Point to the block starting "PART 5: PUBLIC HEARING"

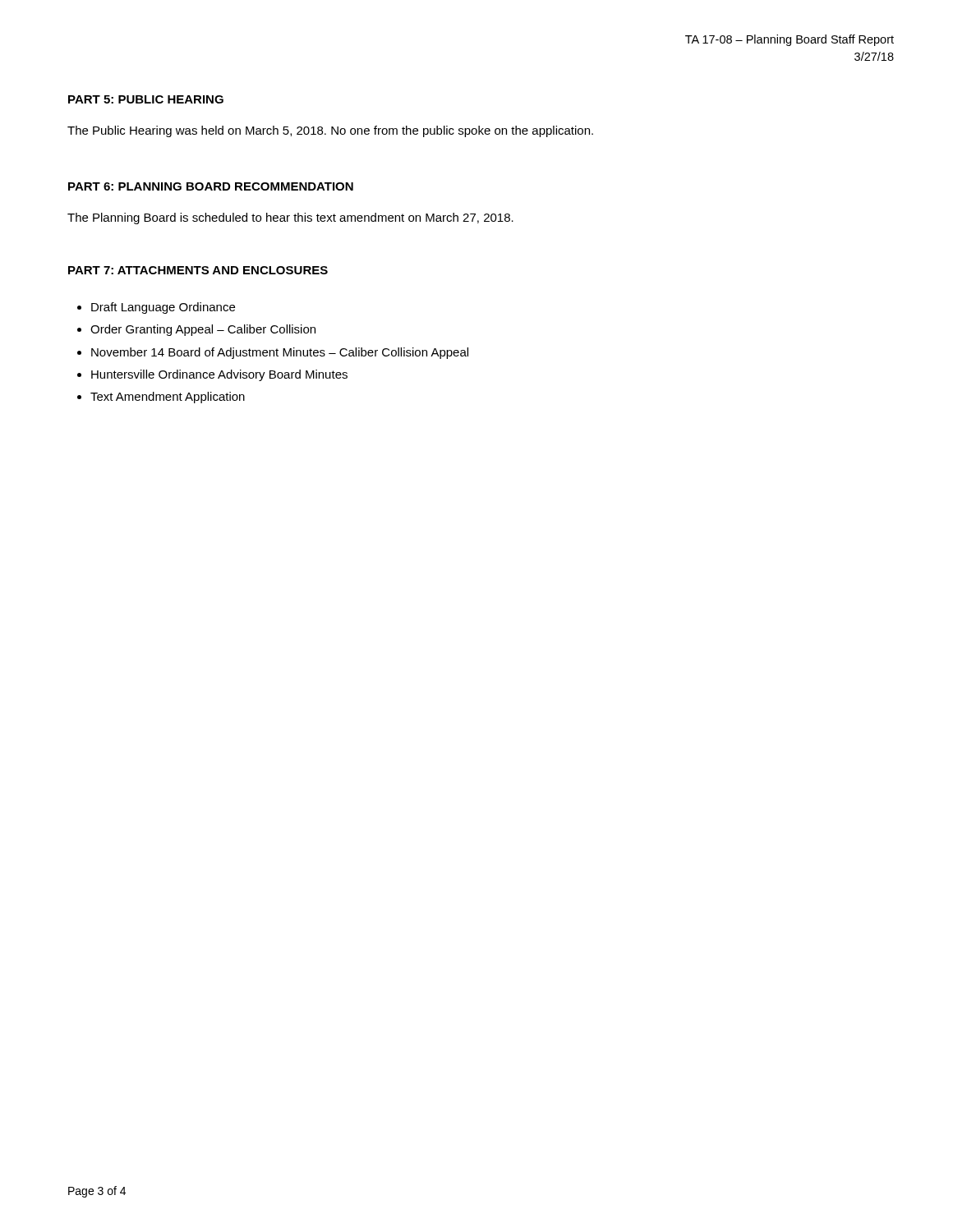click(x=146, y=99)
